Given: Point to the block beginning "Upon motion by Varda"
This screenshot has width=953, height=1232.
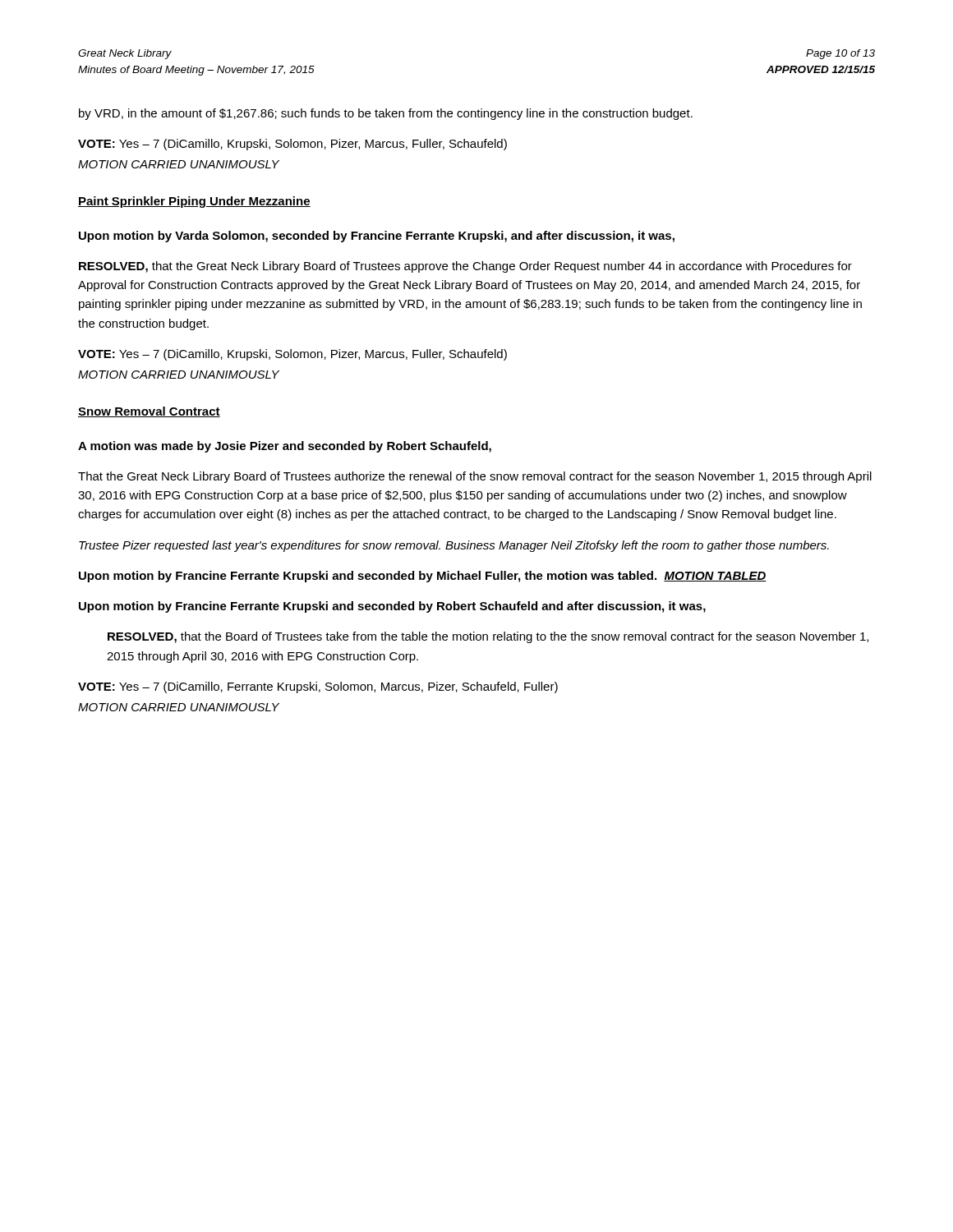Looking at the screenshot, I should 476,235.
